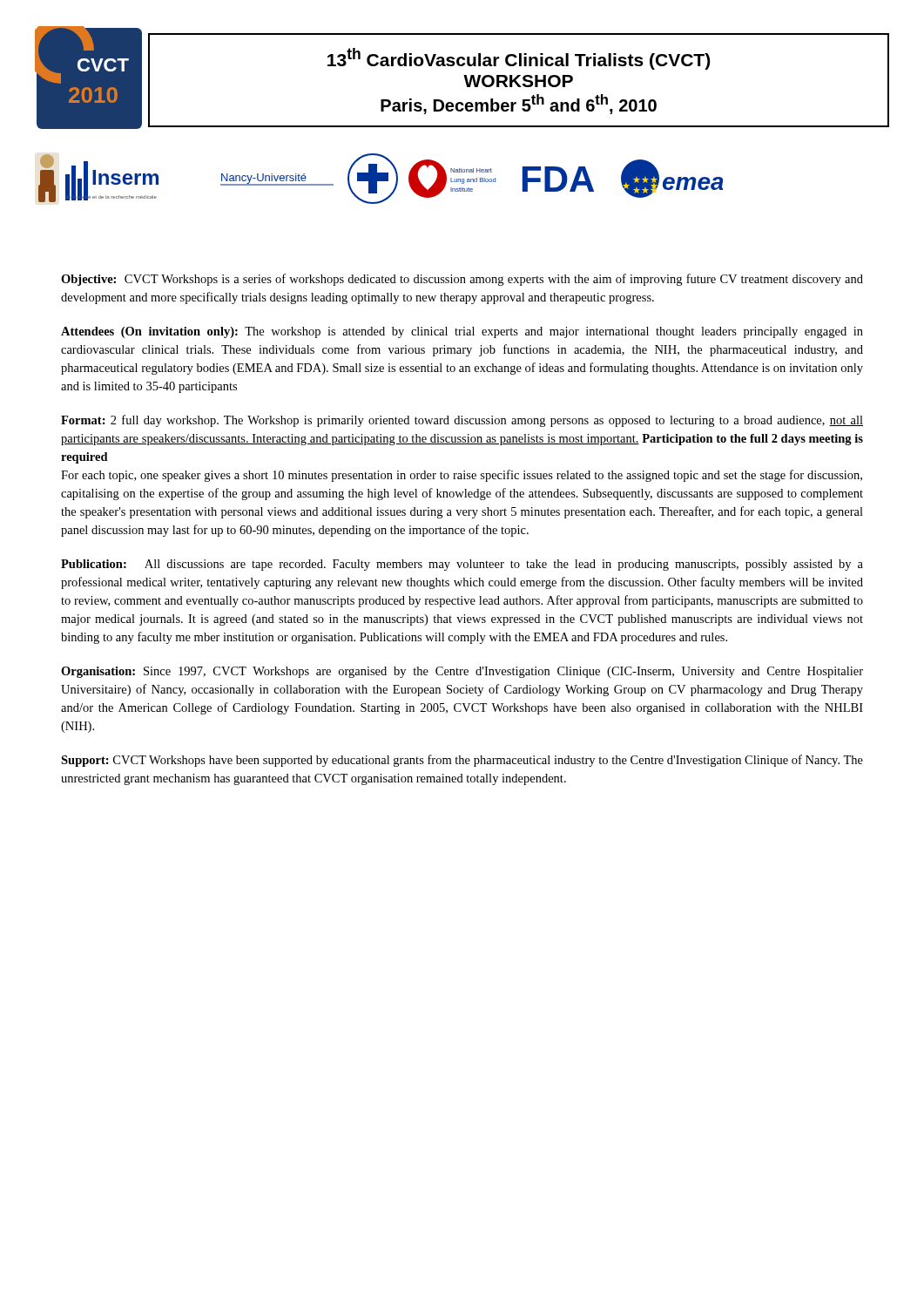Screen dimensions: 1307x924
Task: Click on the text block containing "Support: CVCT Workshops have"
Action: coord(462,769)
